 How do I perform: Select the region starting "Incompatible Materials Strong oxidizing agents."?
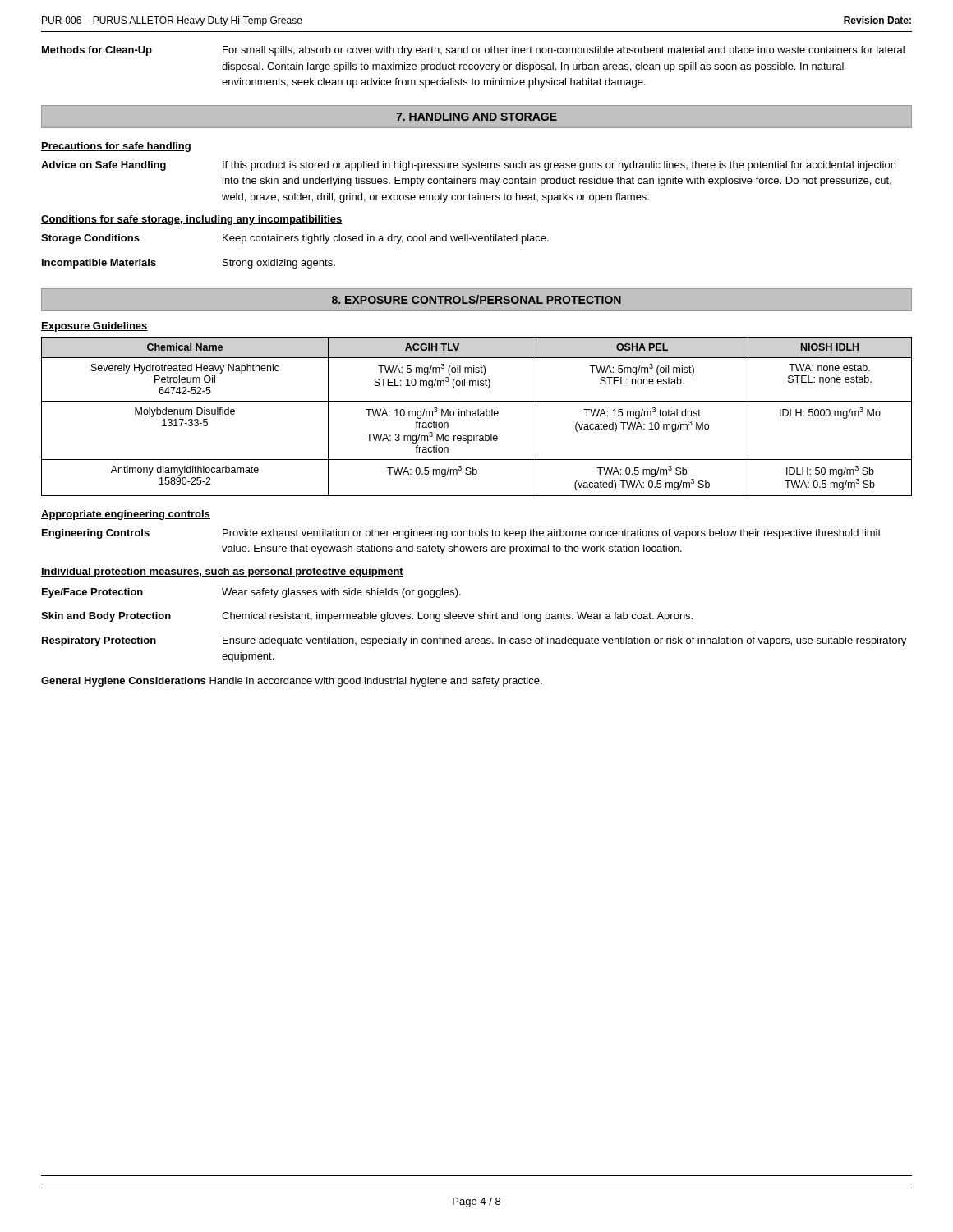[99, 263]
